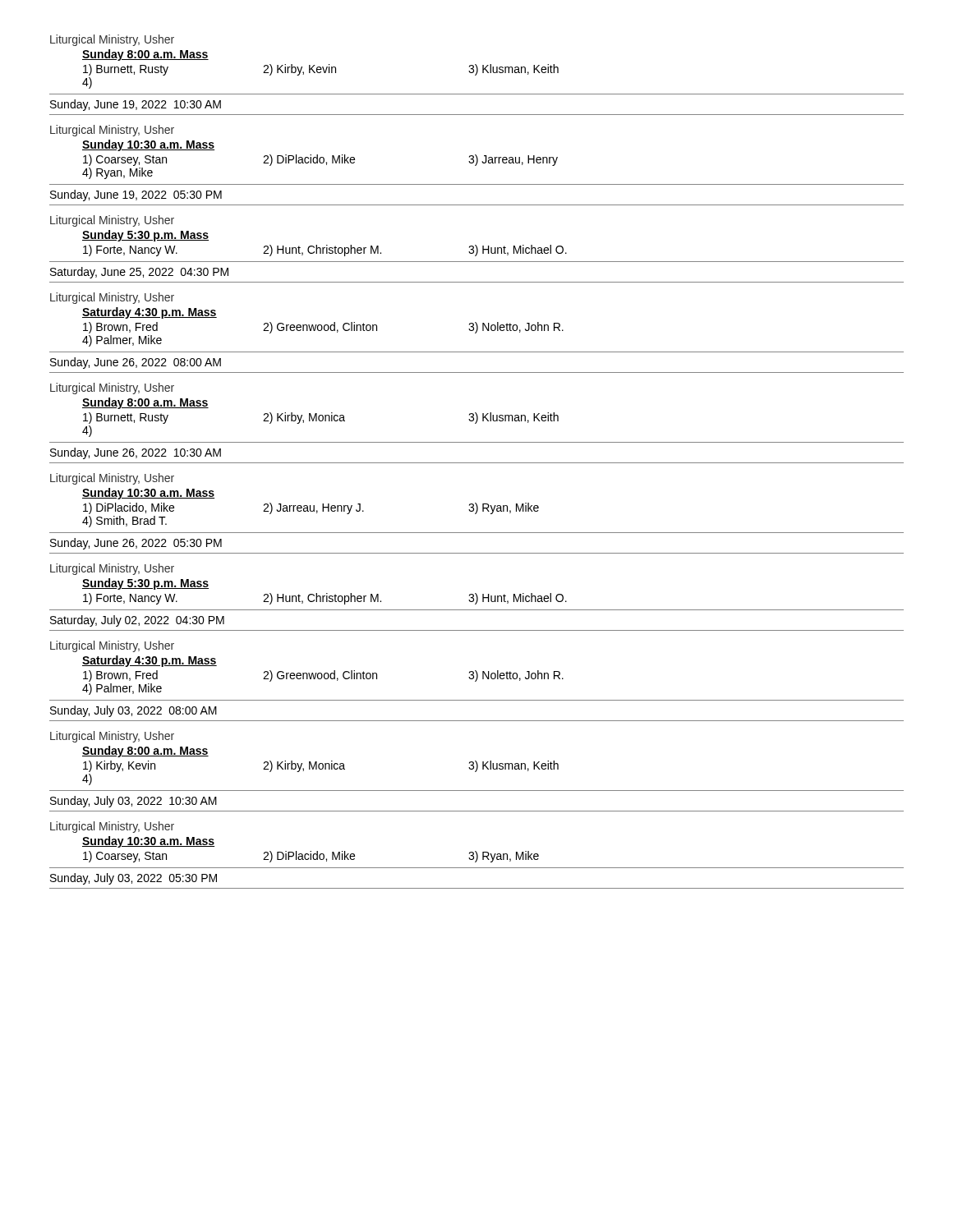
Task: Click where it says "Sunday, June 26, 2022 08:00 AM"
Action: pyautogui.click(x=136, y=362)
